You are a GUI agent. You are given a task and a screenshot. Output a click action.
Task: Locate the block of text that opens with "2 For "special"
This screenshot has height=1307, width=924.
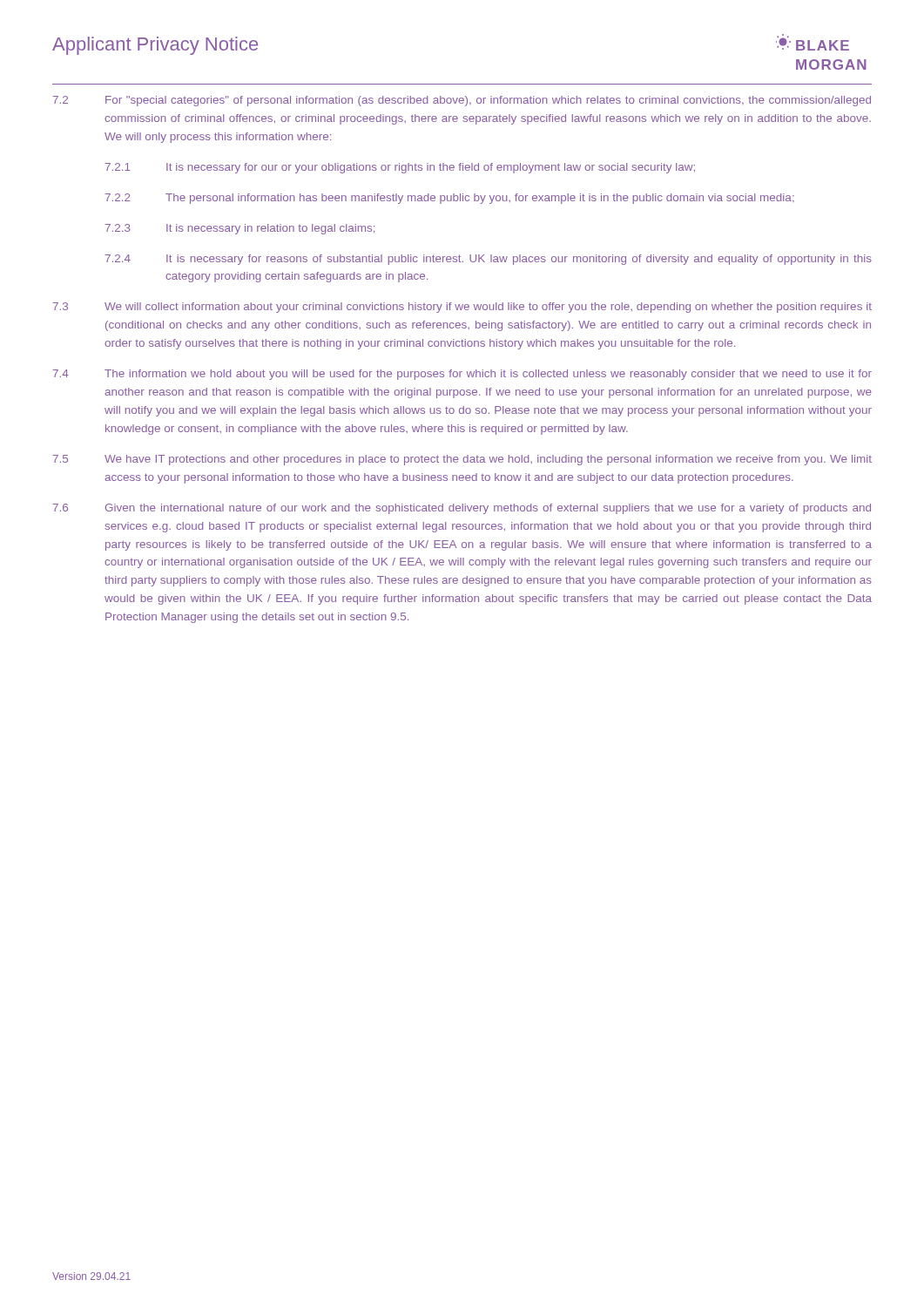click(x=462, y=119)
